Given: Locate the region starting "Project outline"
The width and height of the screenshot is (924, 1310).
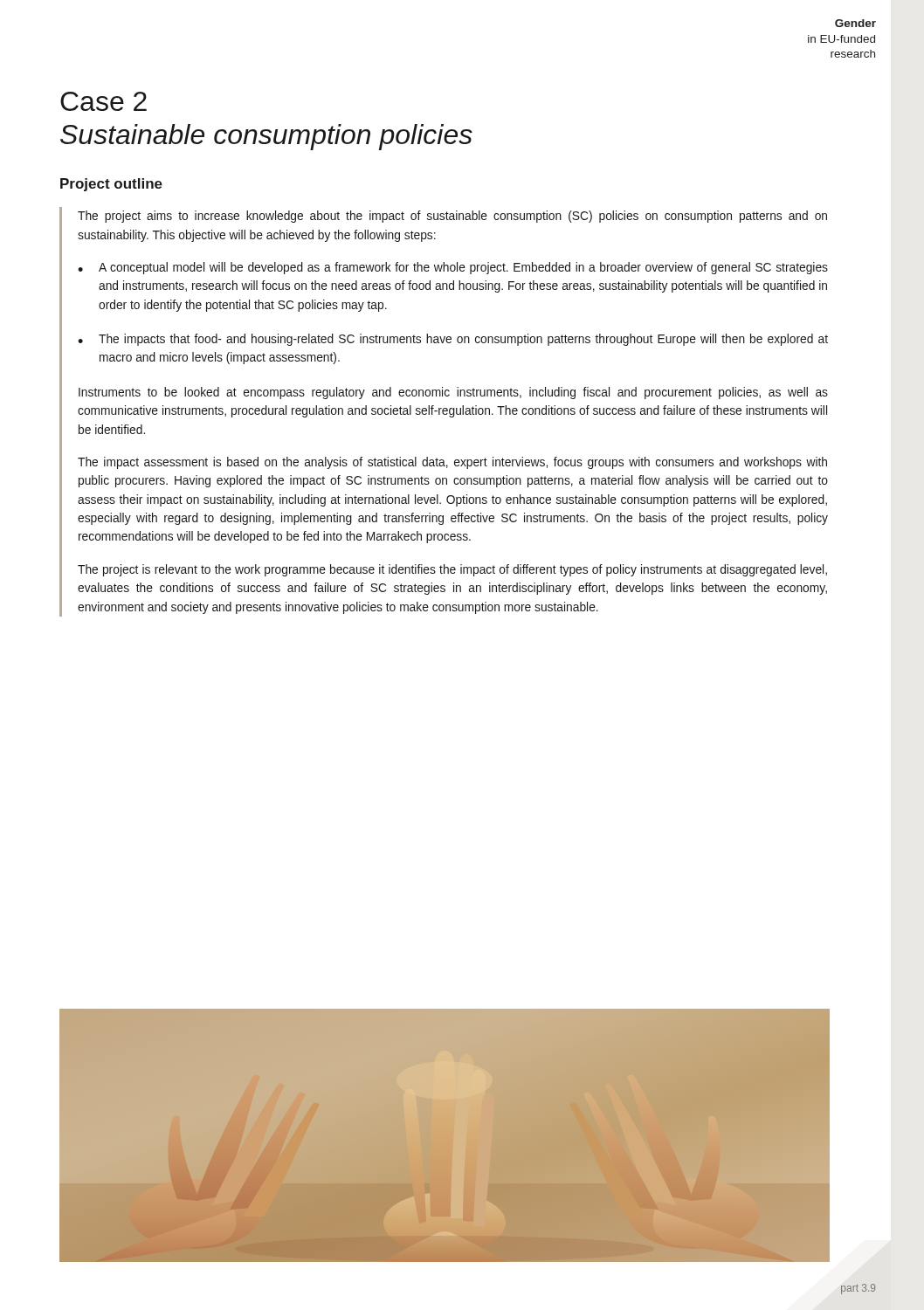Looking at the screenshot, I should (x=111, y=184).
